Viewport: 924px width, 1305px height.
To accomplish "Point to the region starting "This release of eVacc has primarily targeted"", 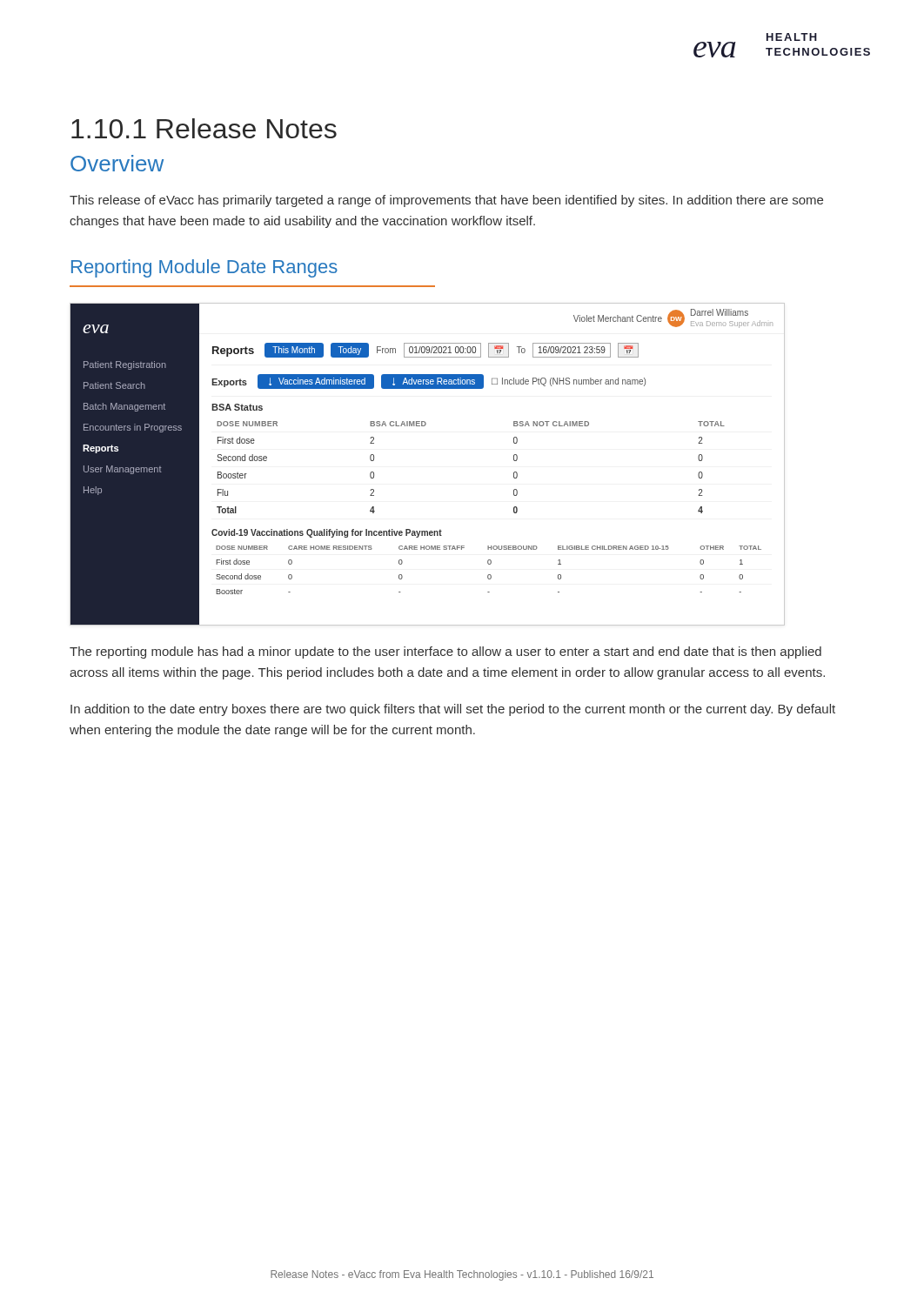I will tap(447, 210).
